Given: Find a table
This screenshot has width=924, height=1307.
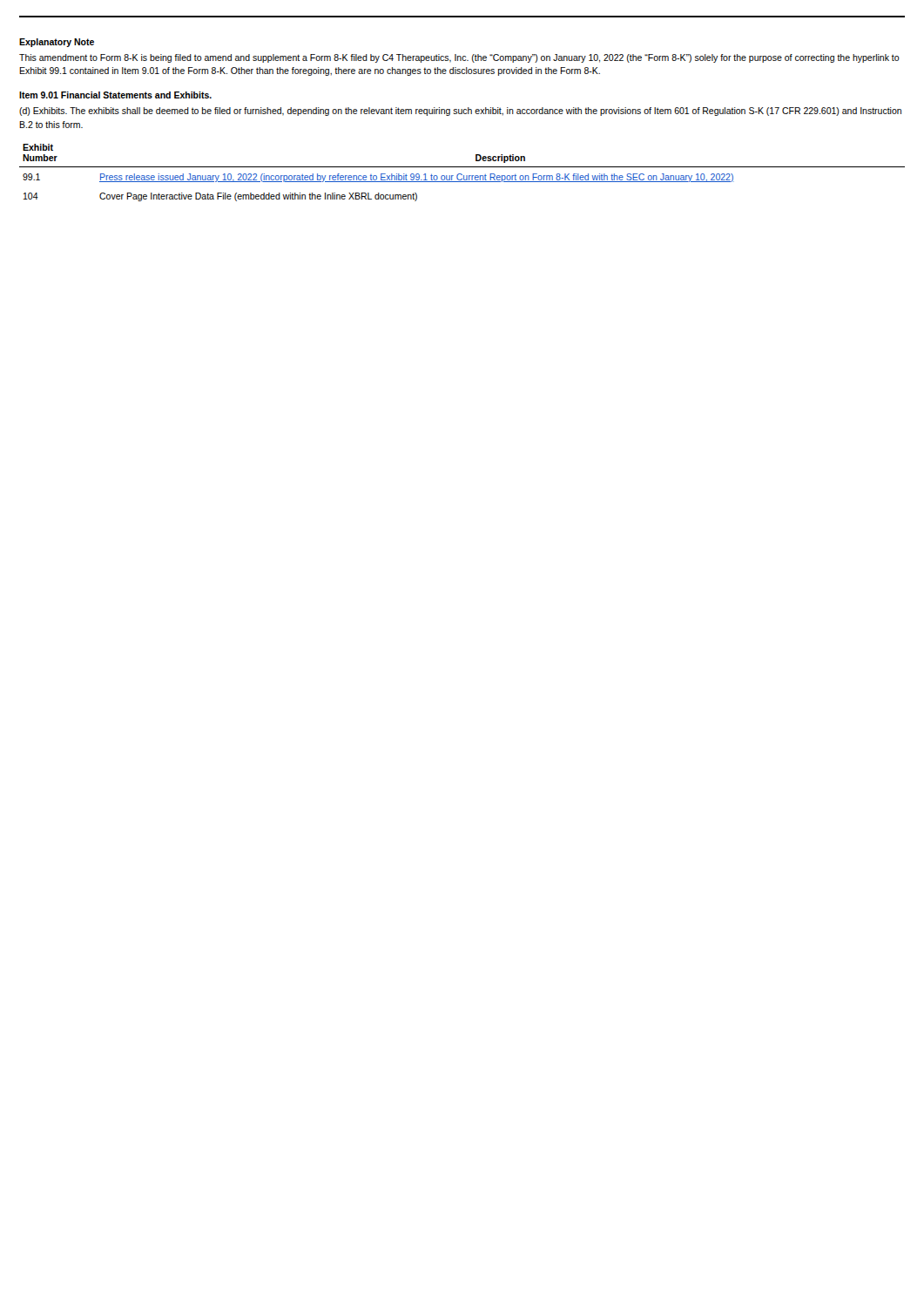Looking at the screenshot, I should tap(462, 173).
